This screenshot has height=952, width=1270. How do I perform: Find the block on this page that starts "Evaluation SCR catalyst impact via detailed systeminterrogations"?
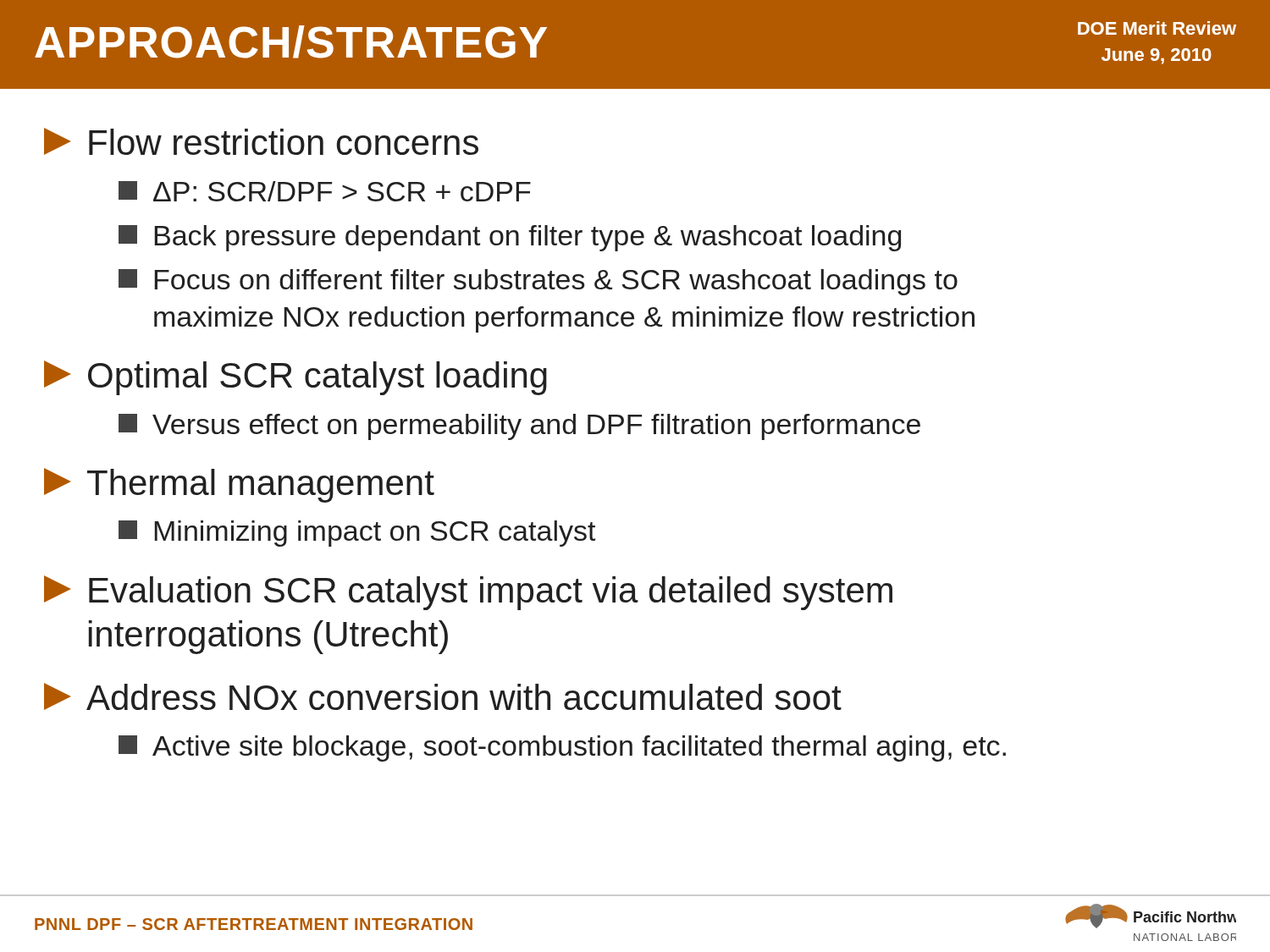(x=469, y=613)
